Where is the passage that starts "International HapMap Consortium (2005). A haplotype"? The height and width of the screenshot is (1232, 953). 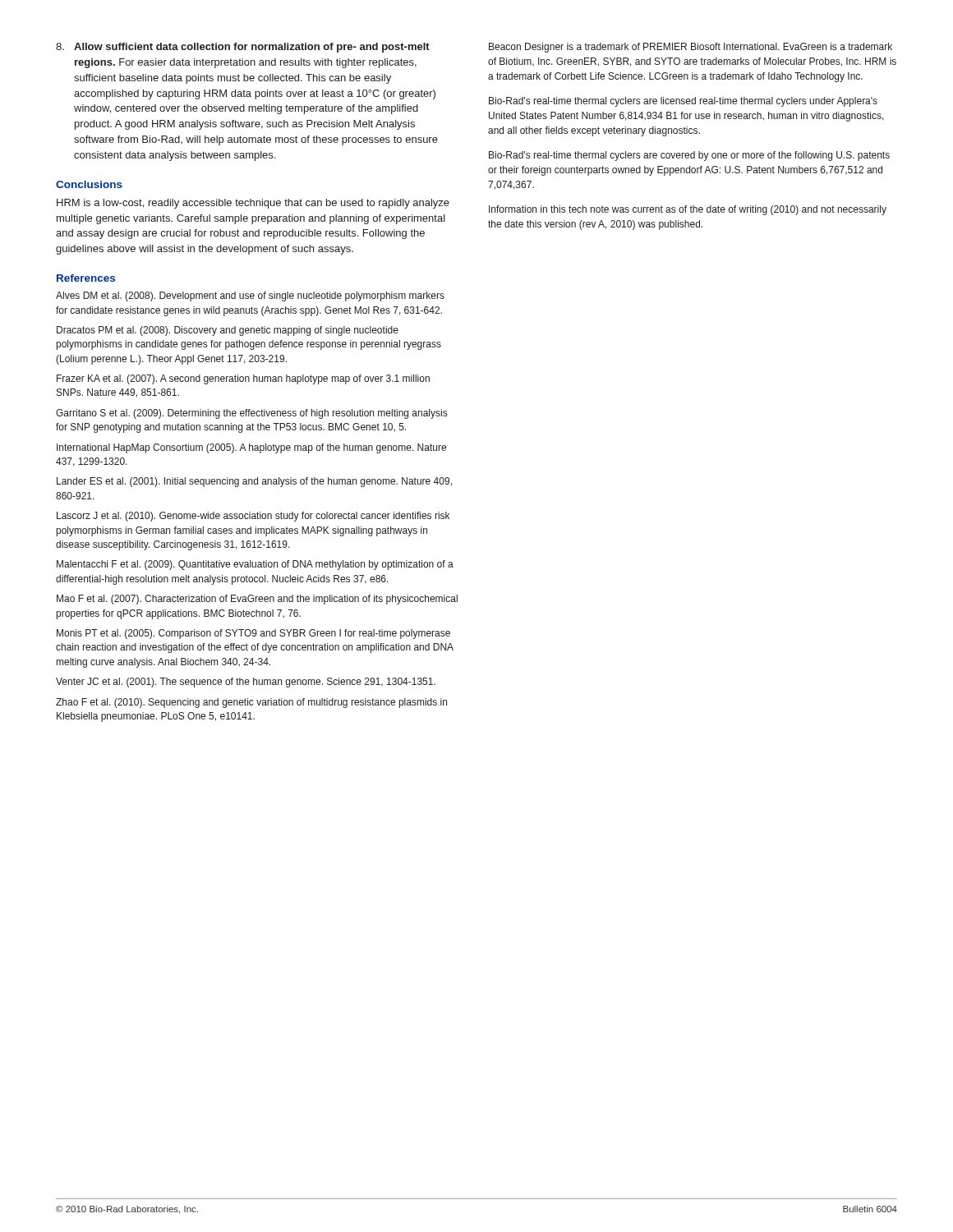[x=251, y=454]
